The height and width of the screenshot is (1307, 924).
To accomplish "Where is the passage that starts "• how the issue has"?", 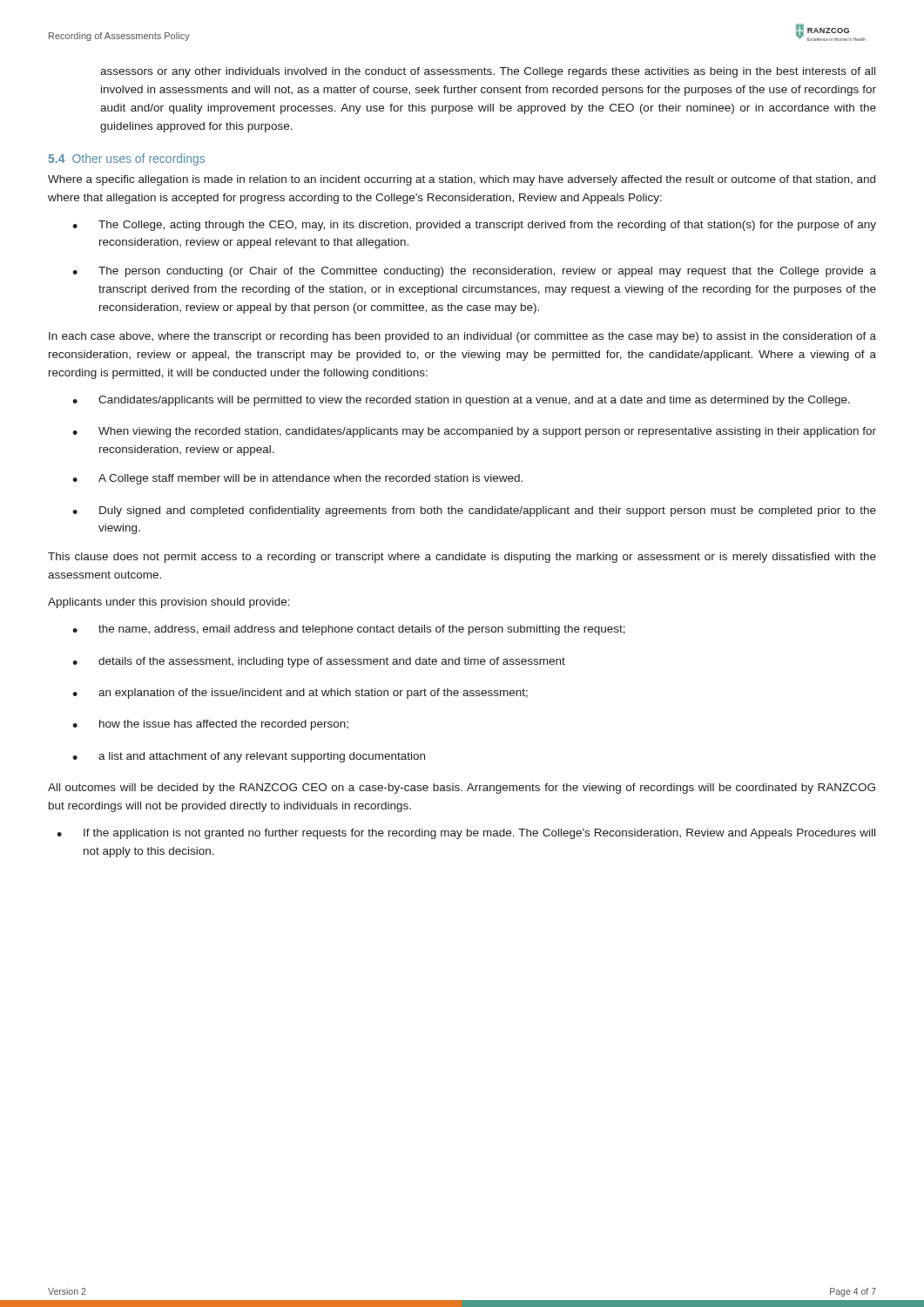I will tap(210, 725).
